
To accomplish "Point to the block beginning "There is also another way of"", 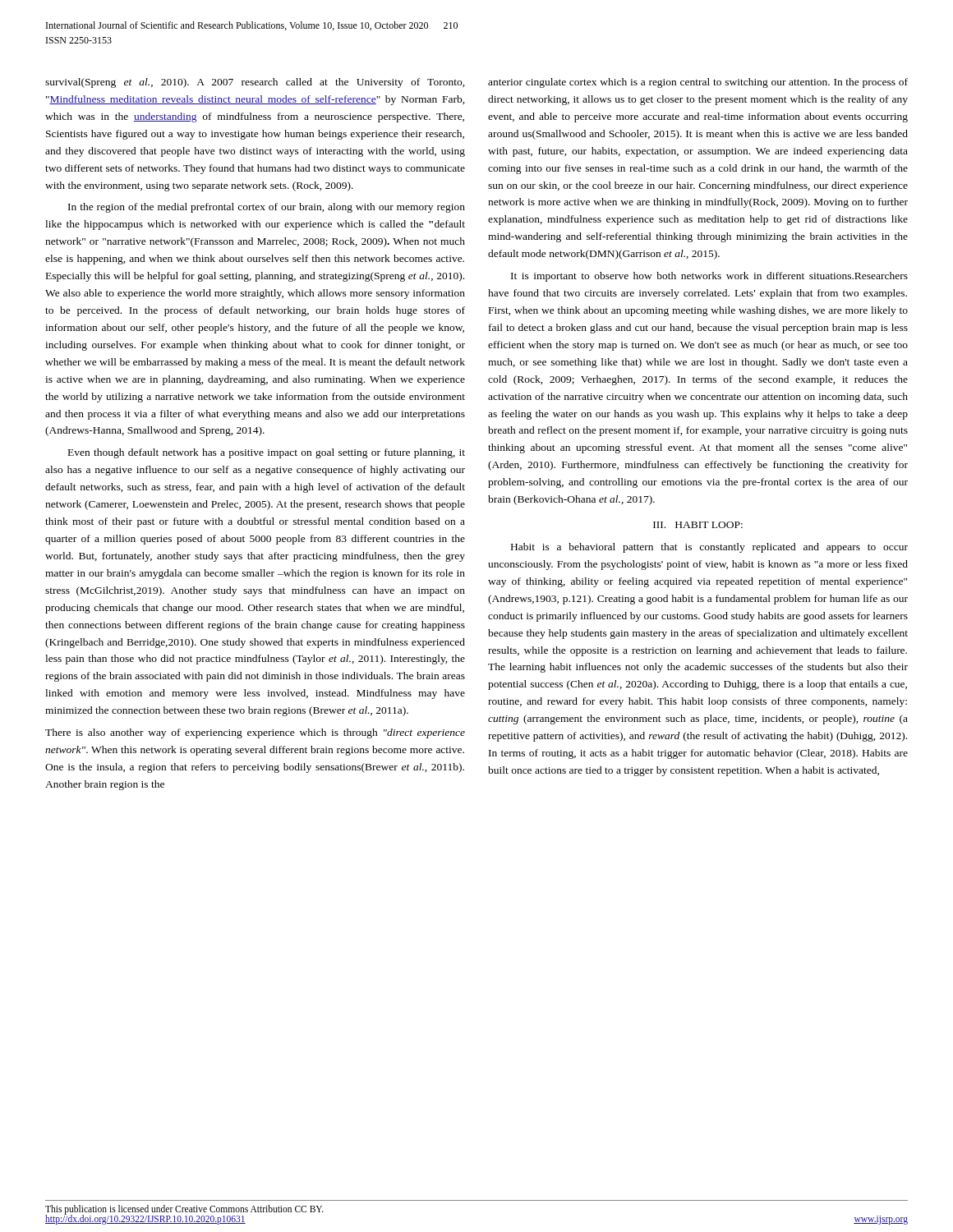I will (x=255, y=758).
